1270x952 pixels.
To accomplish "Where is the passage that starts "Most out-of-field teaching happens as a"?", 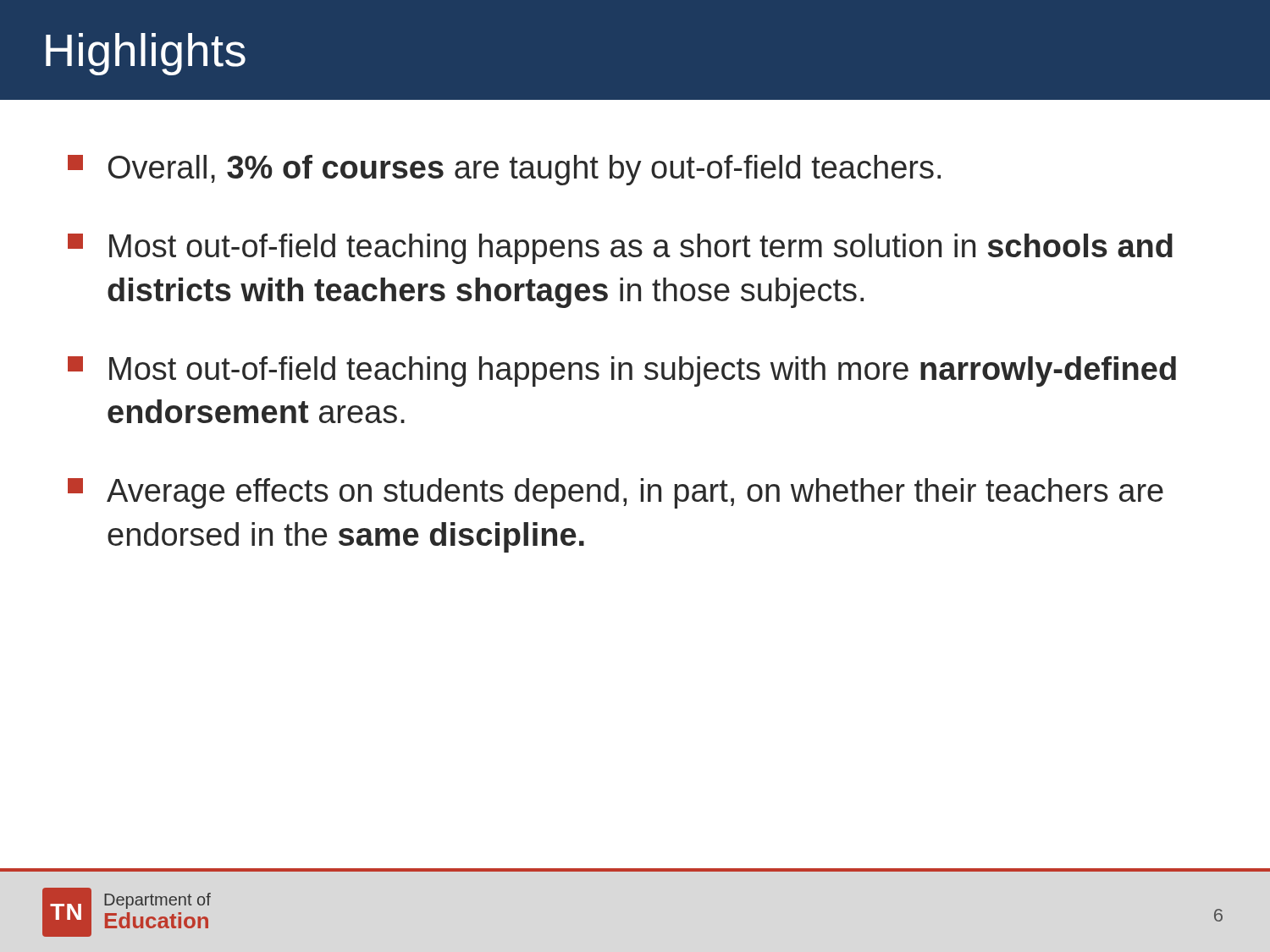I will tap(635, 269).
